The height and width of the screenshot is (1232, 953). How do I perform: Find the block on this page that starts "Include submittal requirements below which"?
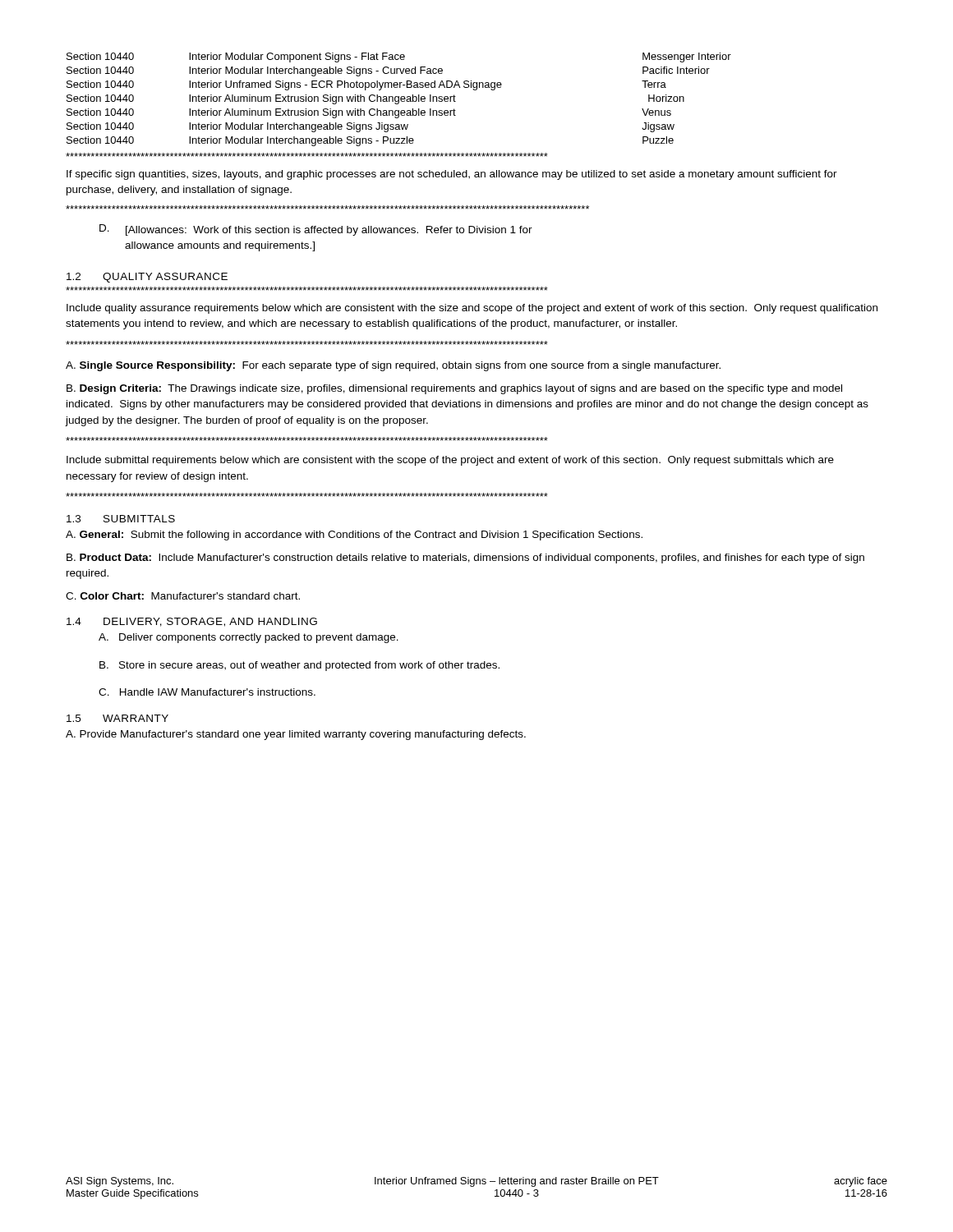450,468
